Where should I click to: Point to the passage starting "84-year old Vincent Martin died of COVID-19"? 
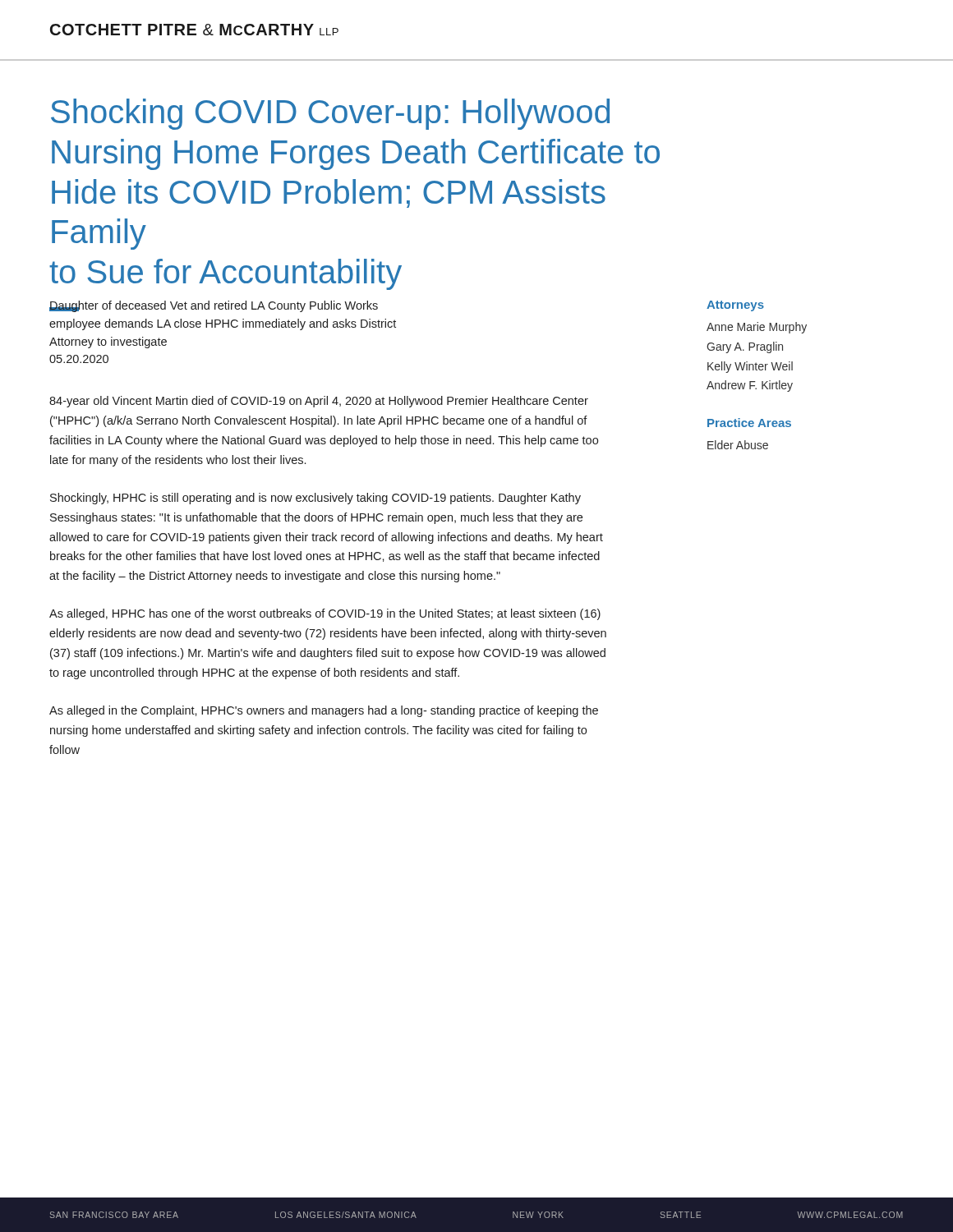coord(324,430)
